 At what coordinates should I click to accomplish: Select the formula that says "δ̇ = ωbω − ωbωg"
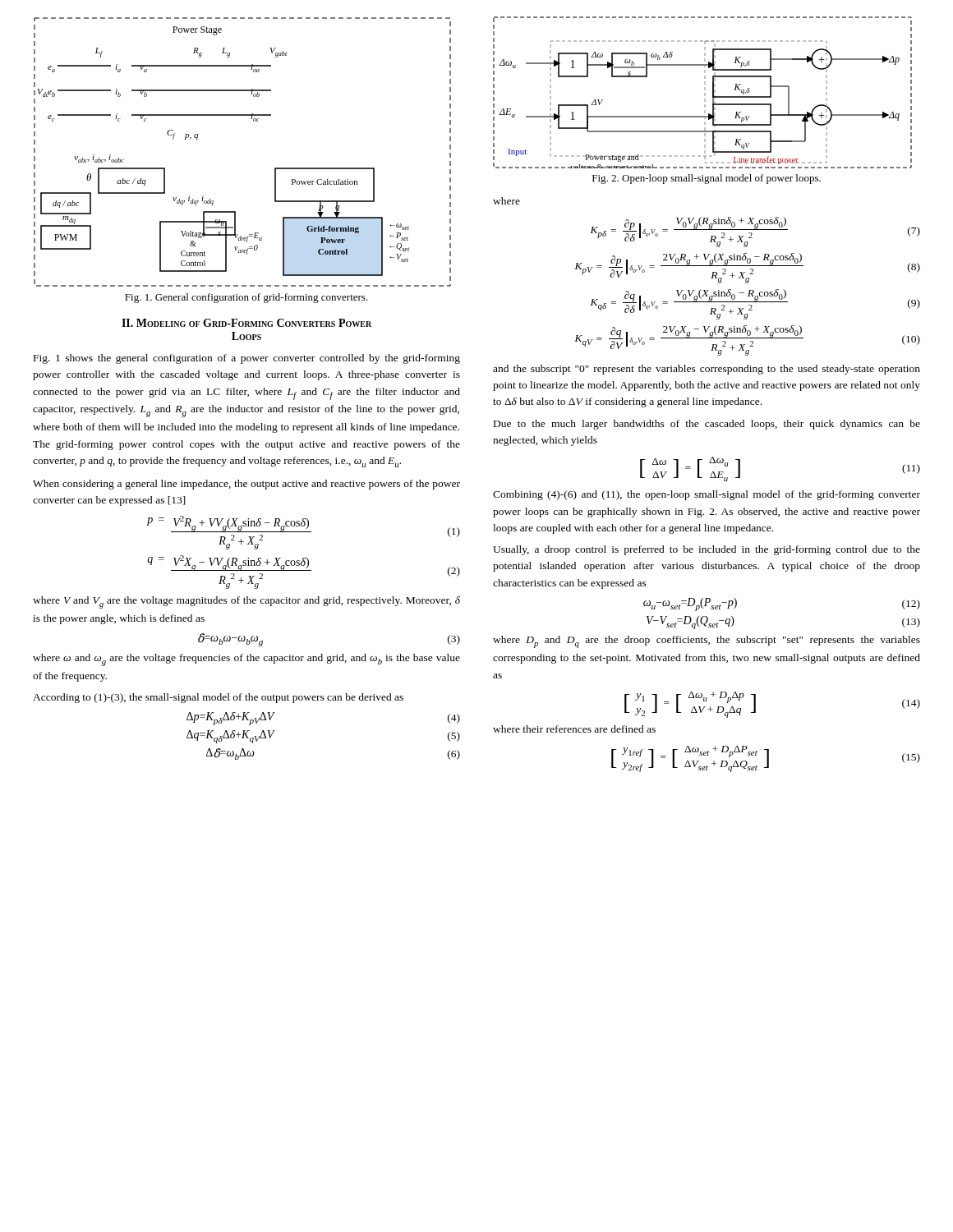tap(246, 639)
